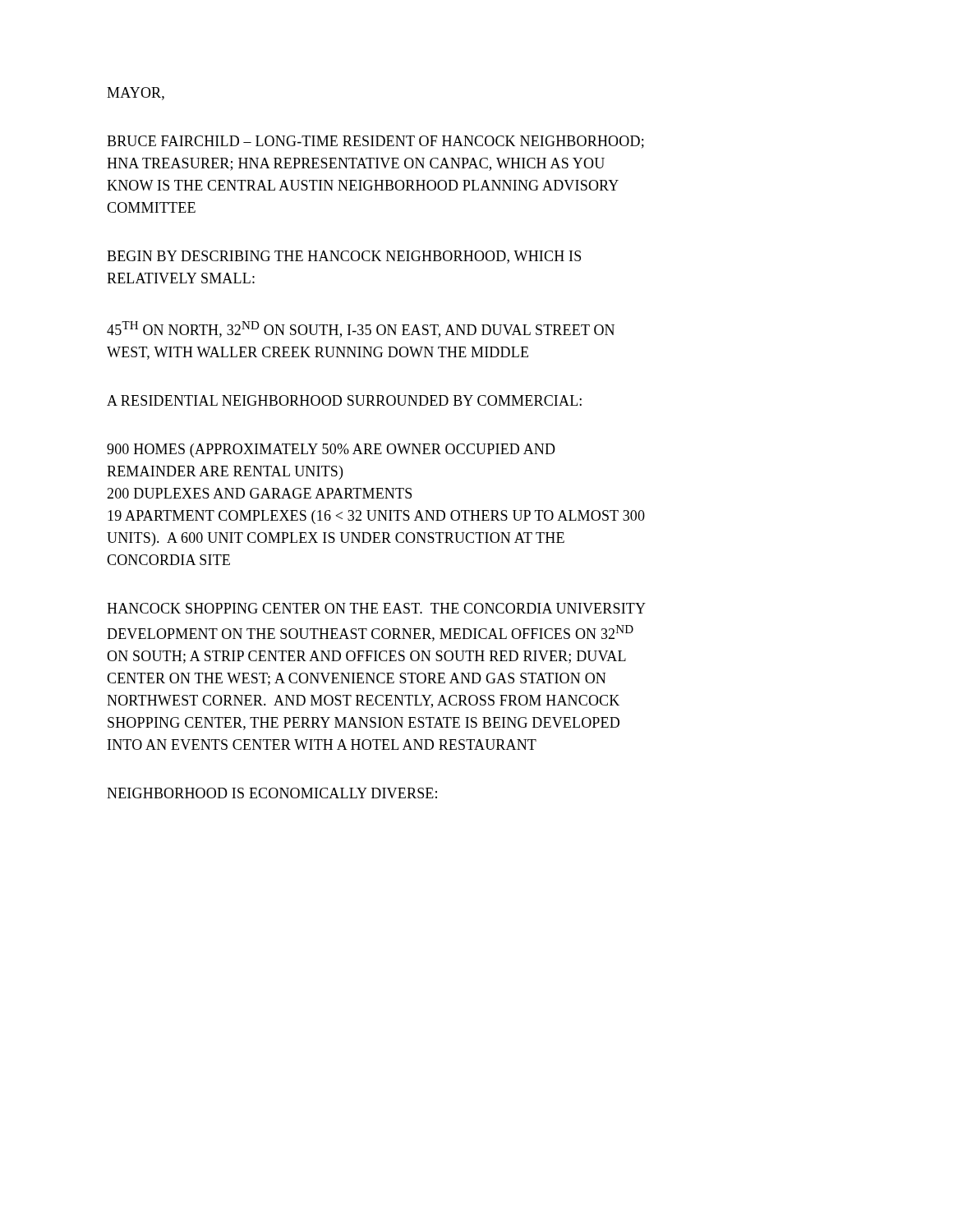953x1232 pixels.
Task: Find the block starting "45TH ON NORTH, 32ND ON"
Action: pyautogui.click(x=361, y=340)
